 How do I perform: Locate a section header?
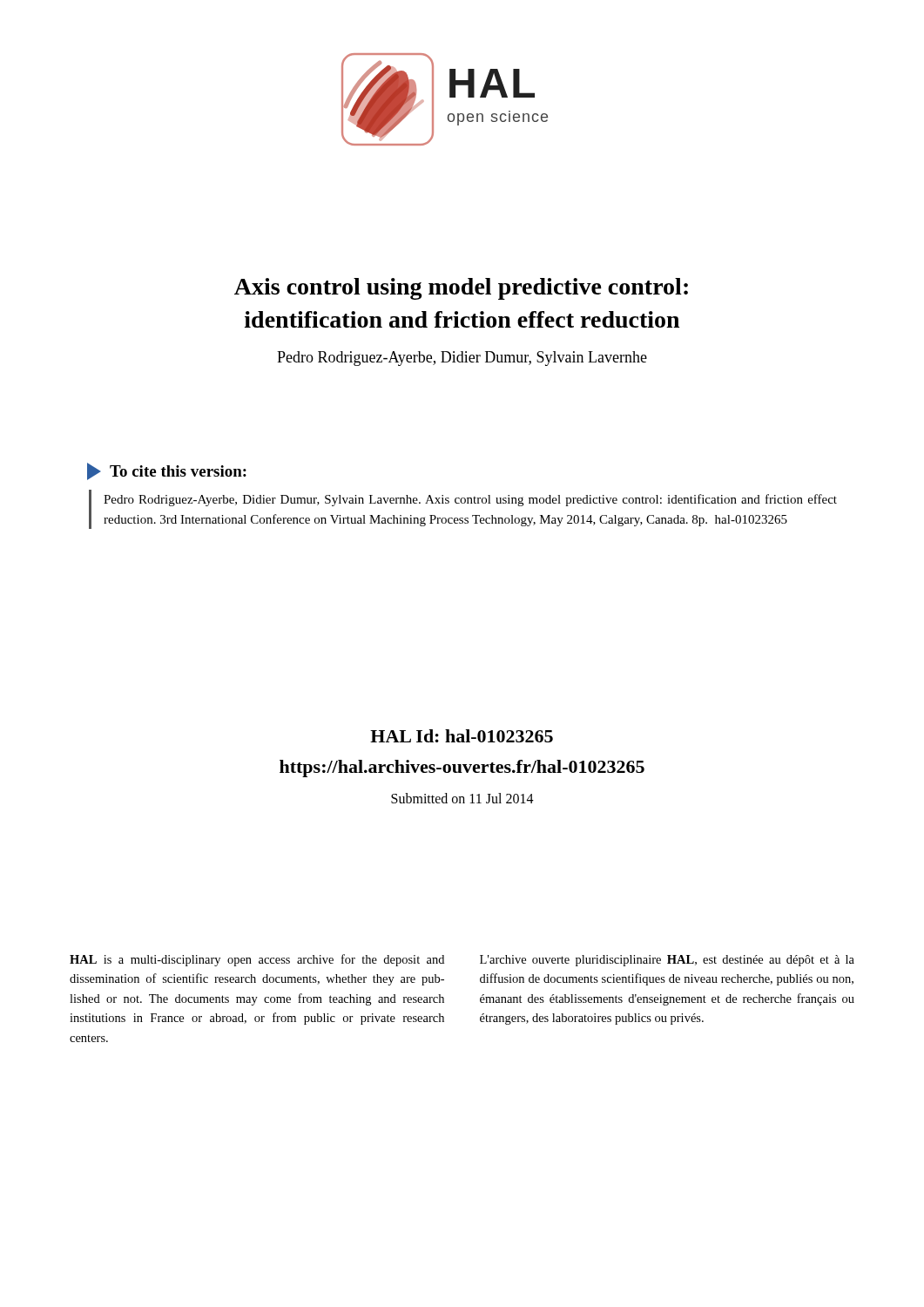(462, 495)
